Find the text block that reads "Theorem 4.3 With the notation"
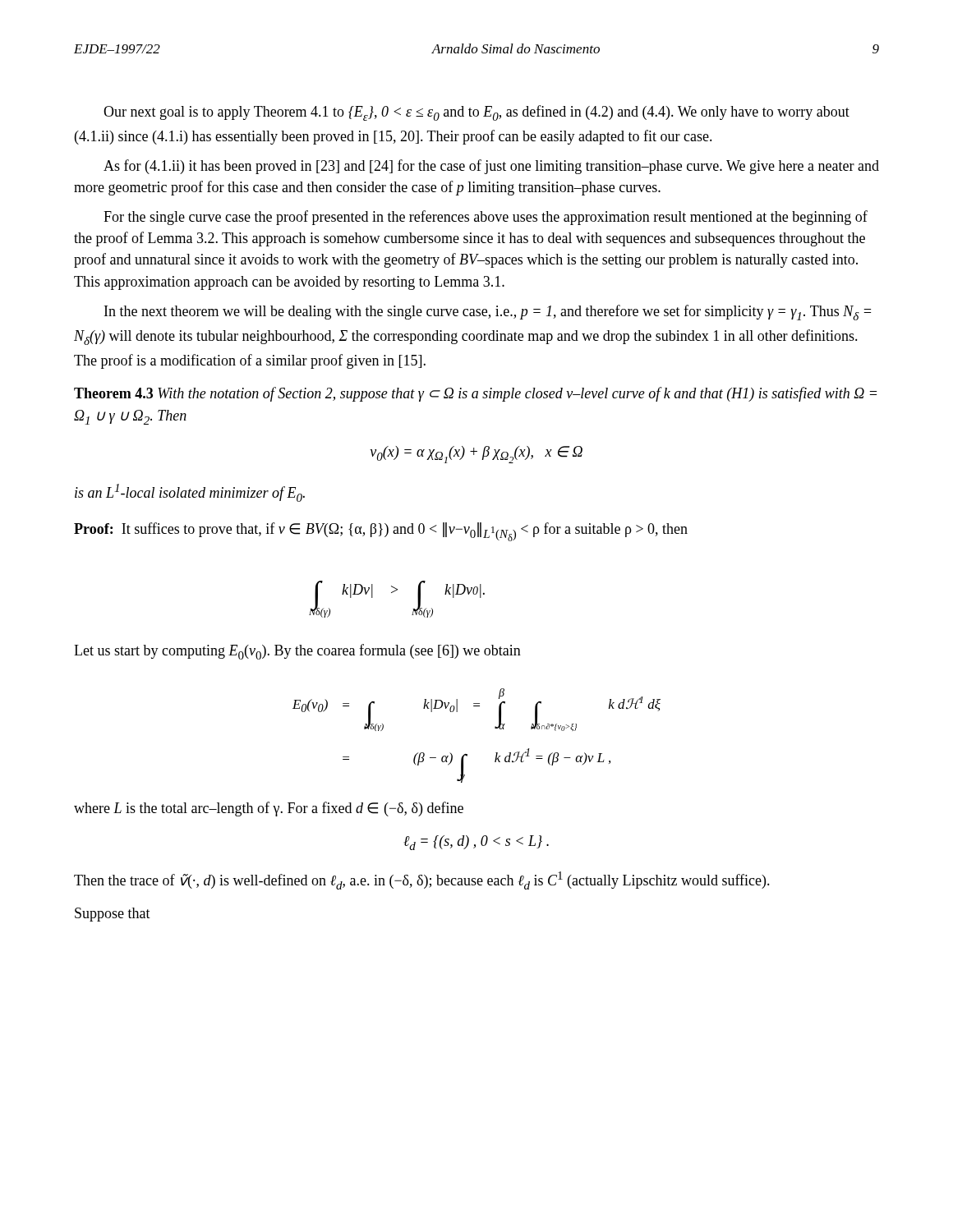Image resolution: width=953 pixels, height=1232 pixels. [476, 406]
